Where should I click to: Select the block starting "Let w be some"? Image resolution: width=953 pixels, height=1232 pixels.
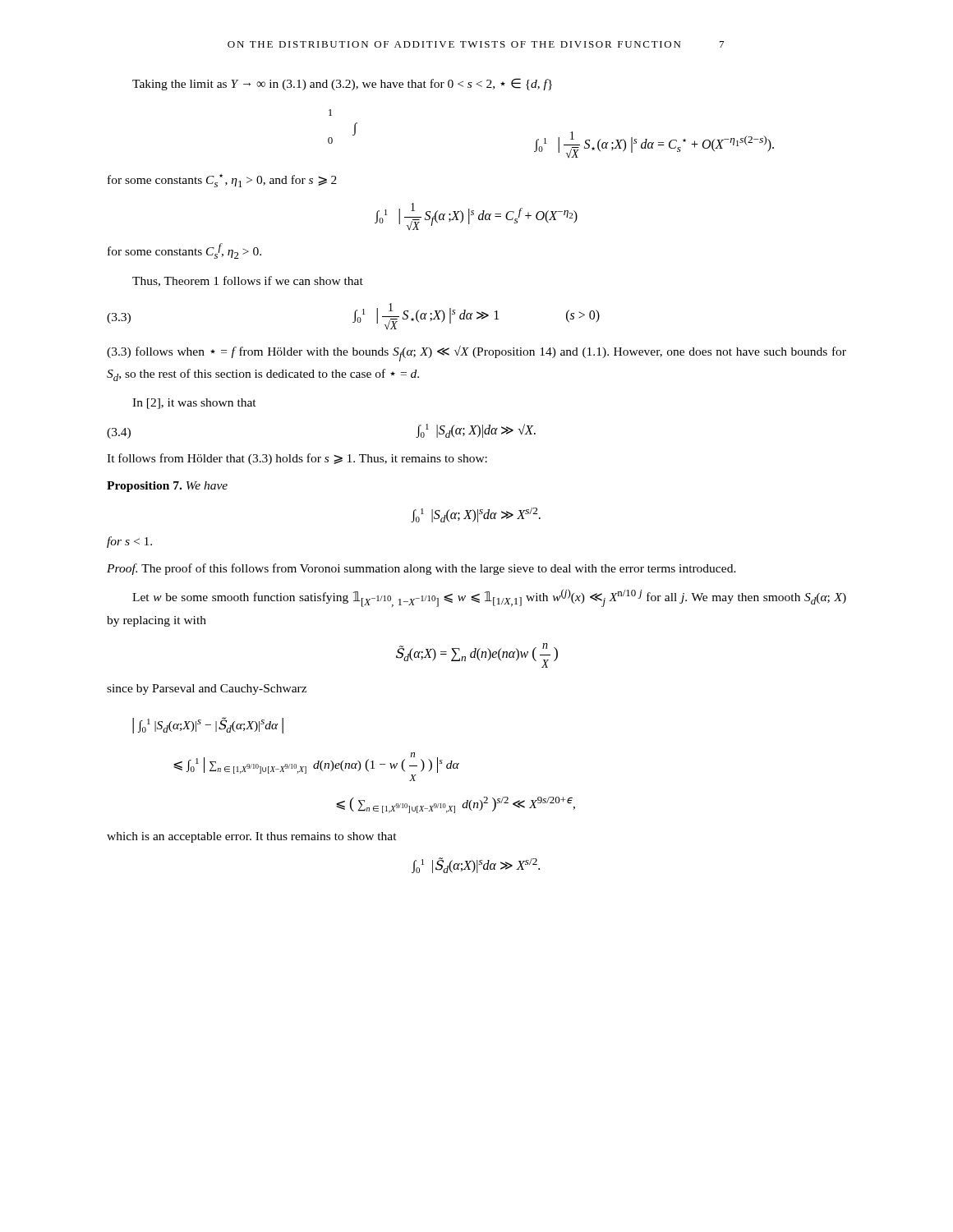click(x=476, y=607)
